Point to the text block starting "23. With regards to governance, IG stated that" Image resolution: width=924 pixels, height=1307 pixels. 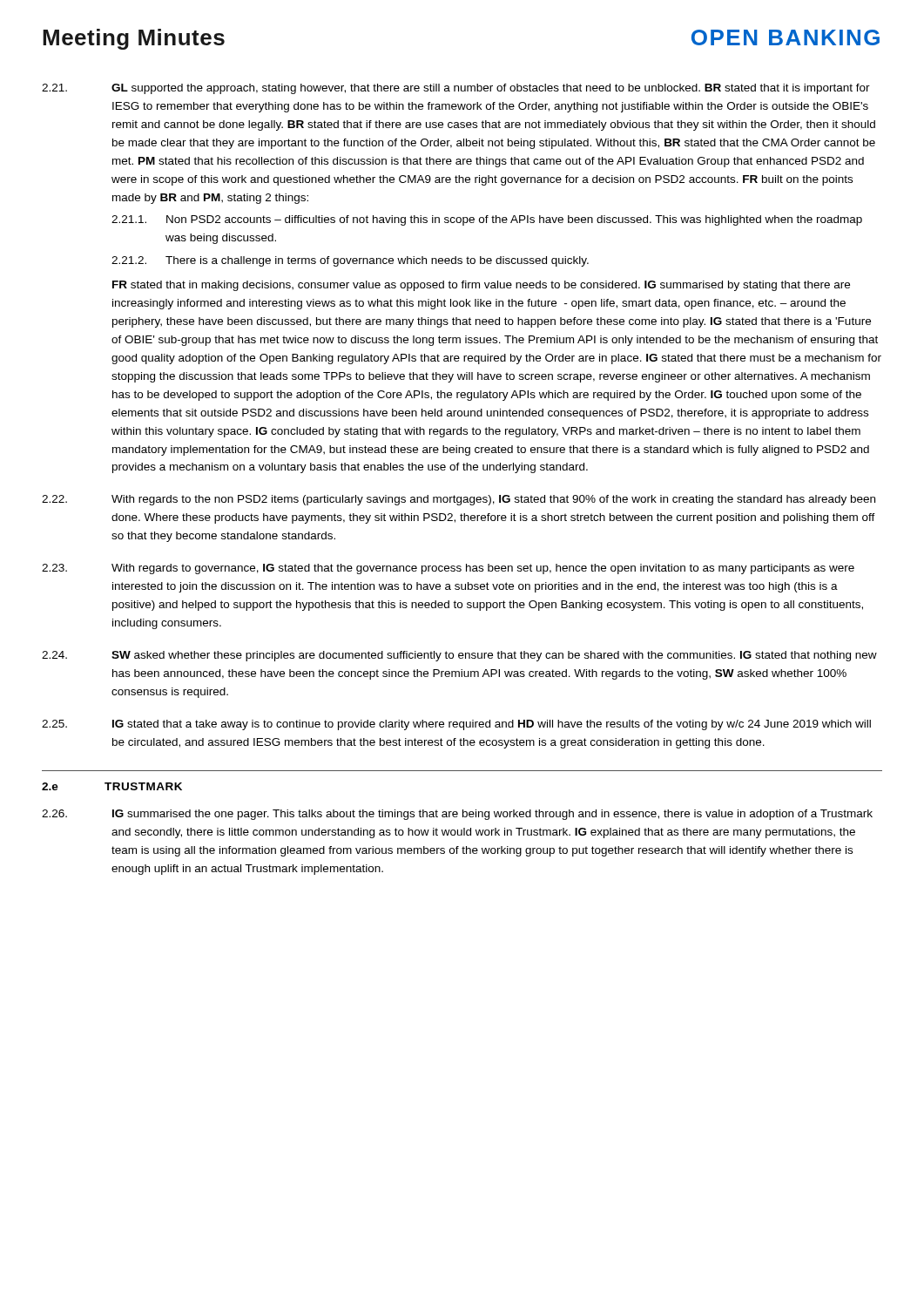(462, 596)
